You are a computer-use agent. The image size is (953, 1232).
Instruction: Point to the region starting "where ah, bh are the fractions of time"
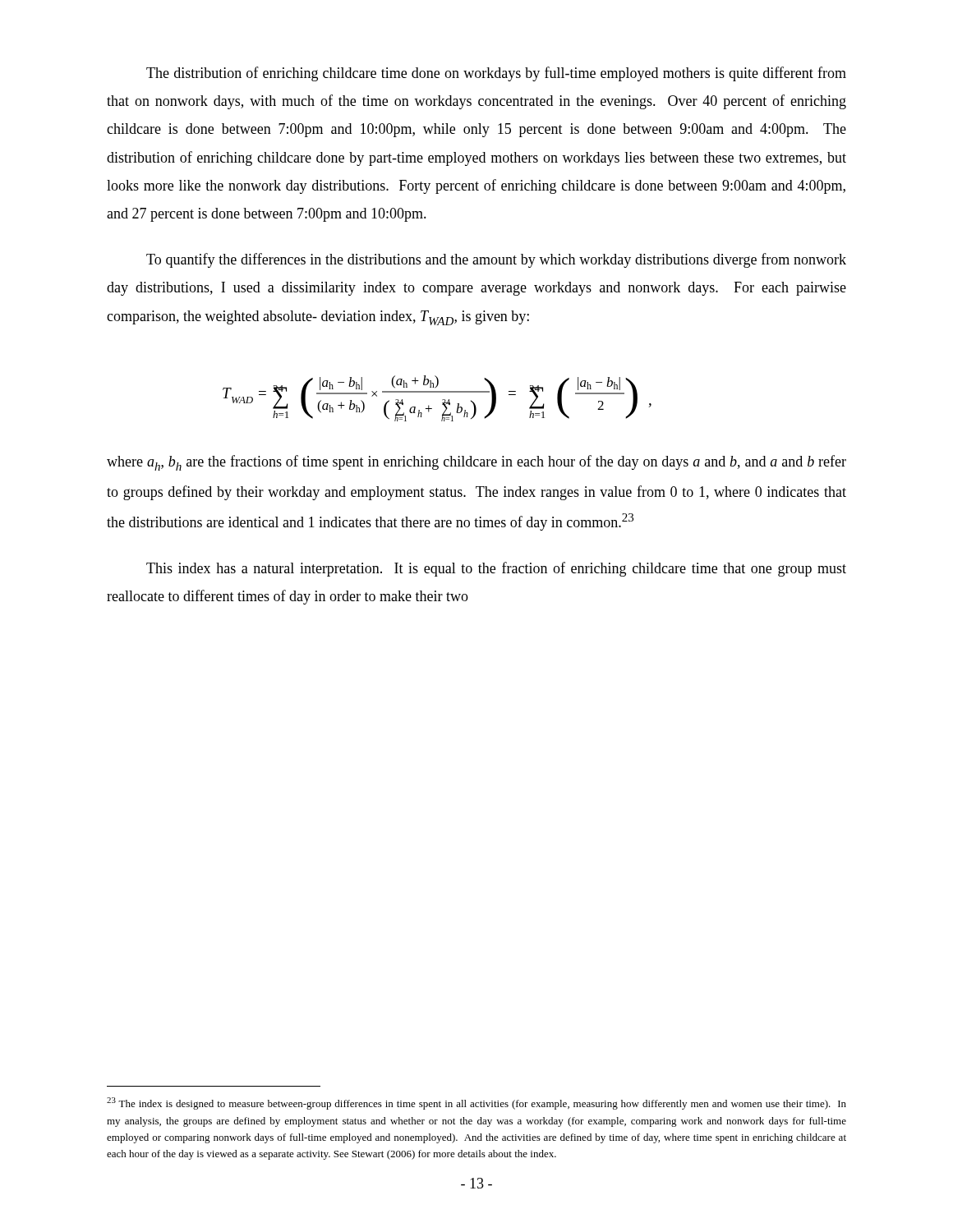coord(476,492)
